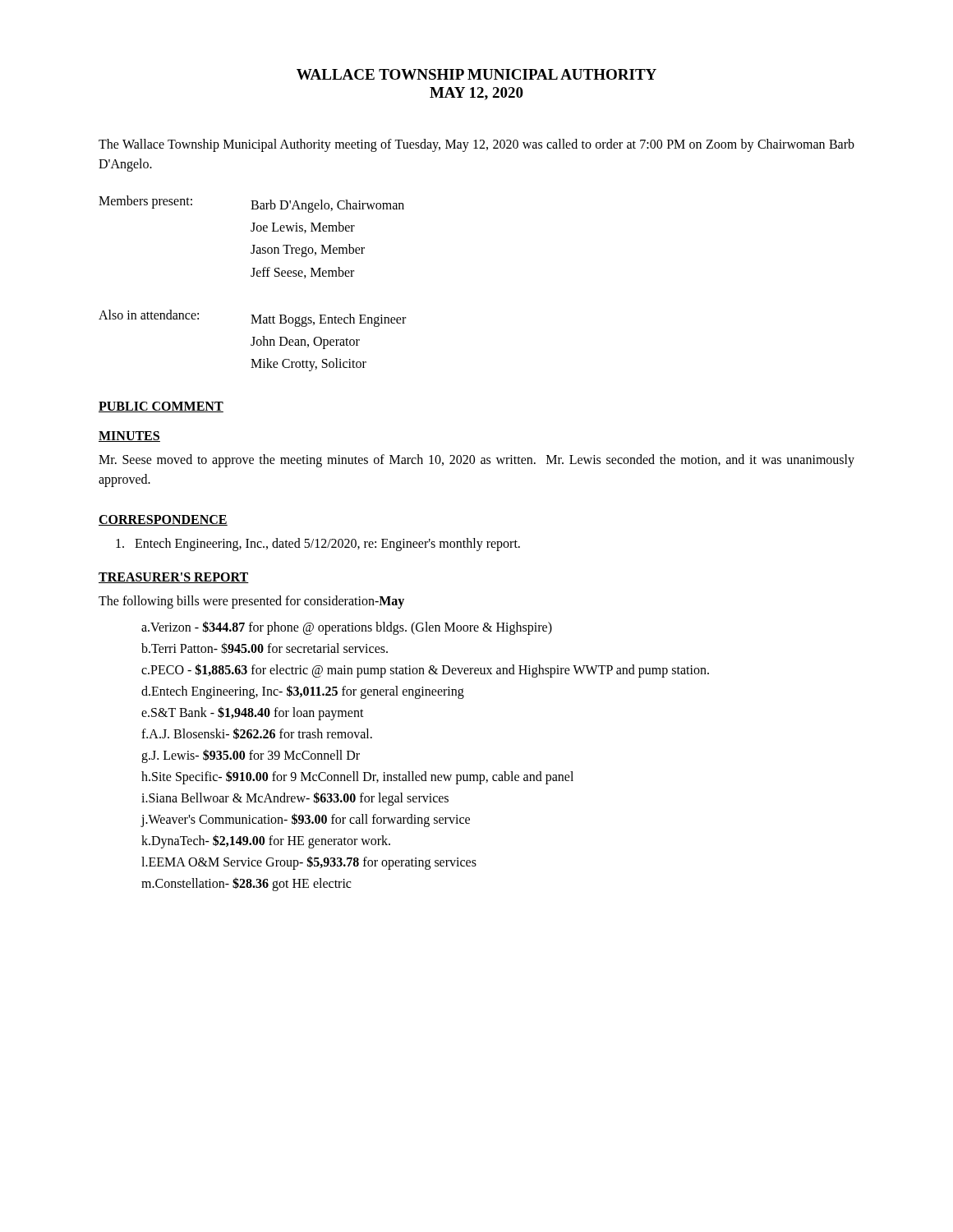Screen dimensions: 1232x953
Task: Locate the region starting "f. A.J. Blosenski- $262.26 for trash removal."
Action: point(257,733)
